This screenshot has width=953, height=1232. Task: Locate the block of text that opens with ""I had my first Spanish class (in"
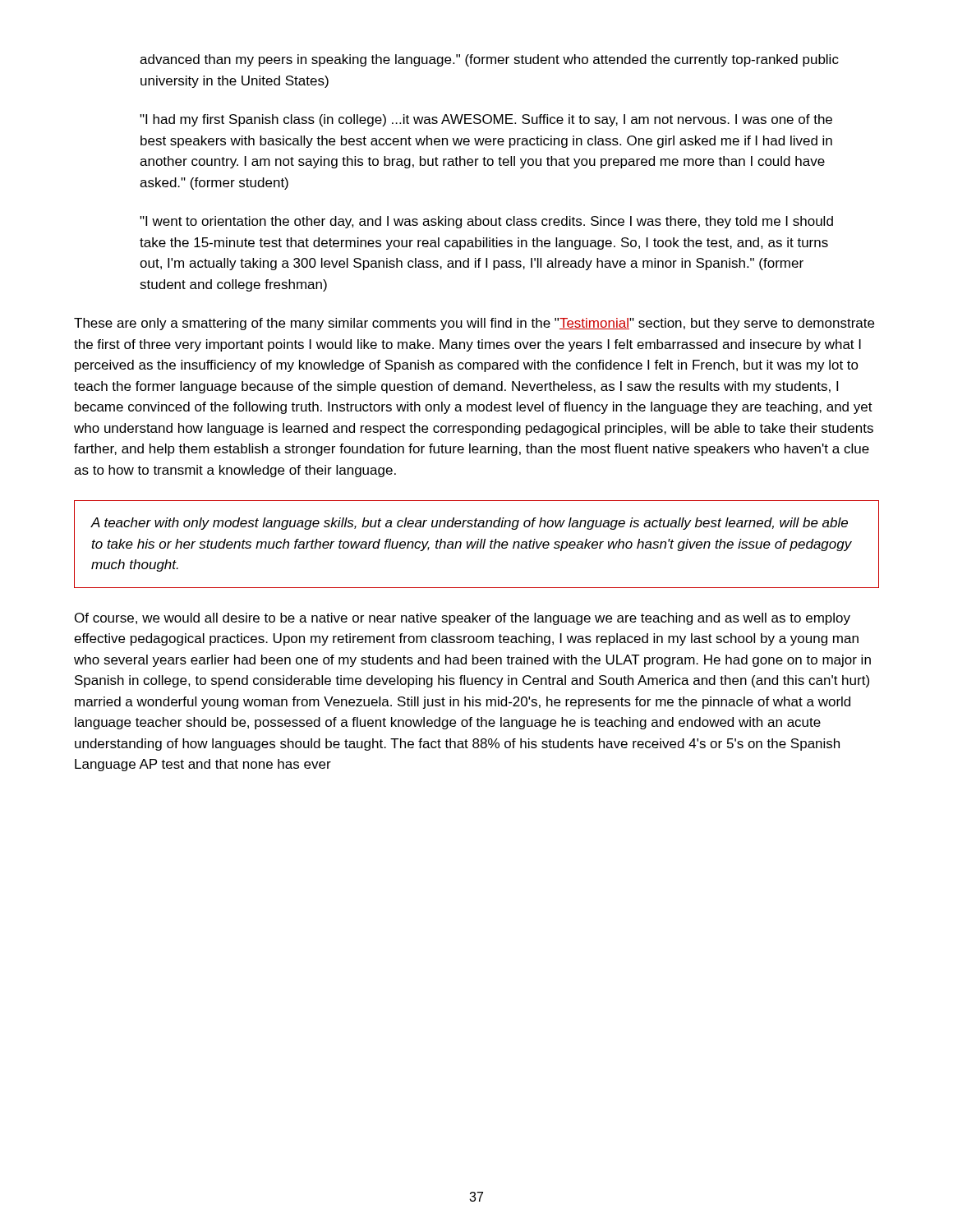486,151
